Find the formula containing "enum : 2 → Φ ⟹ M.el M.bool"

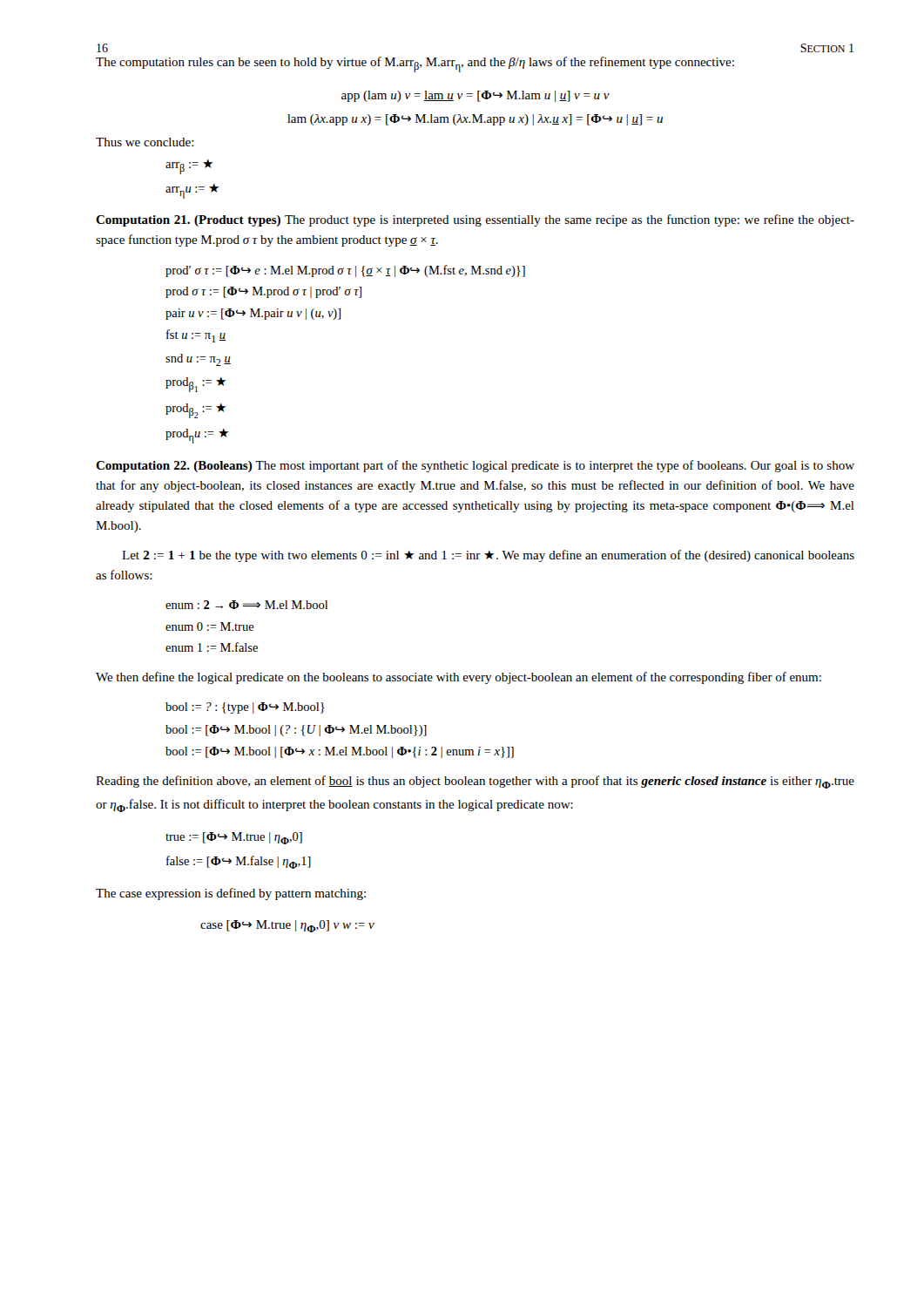(x=247, y=626)
